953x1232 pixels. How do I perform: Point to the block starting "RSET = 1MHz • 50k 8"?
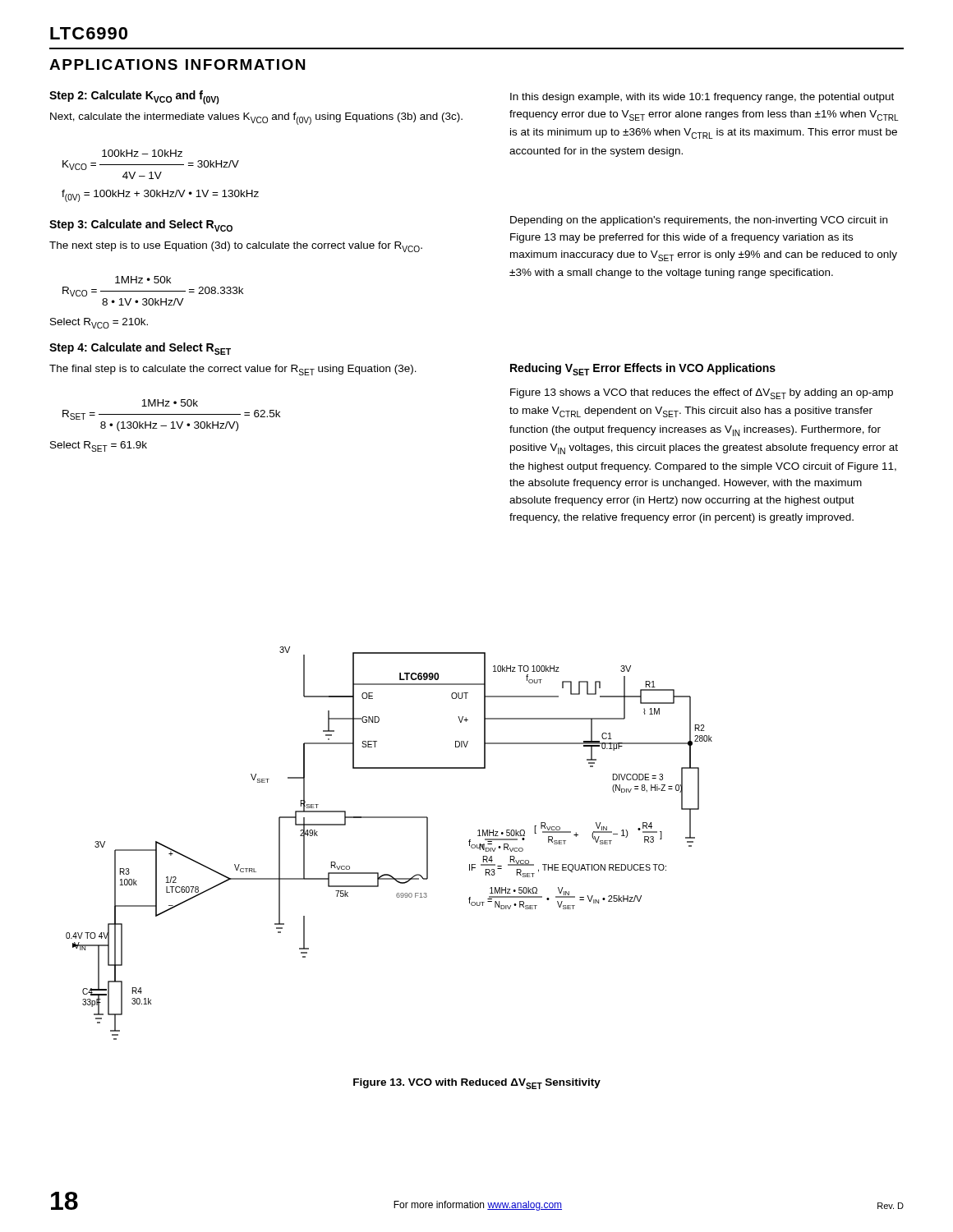(171, 414)
